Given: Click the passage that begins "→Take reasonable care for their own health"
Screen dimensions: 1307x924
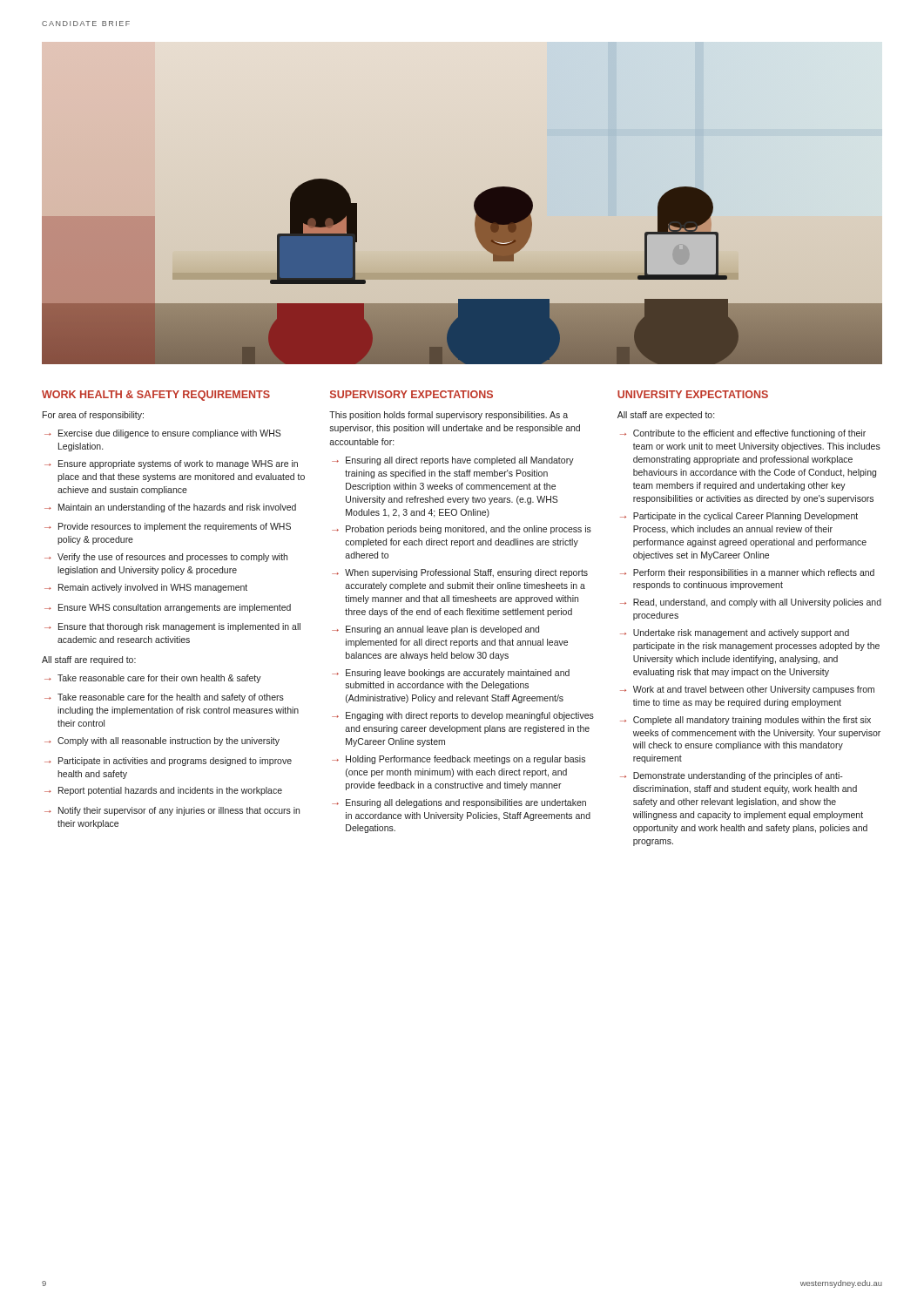Looking at the screenshot, I should pos(151,679).
